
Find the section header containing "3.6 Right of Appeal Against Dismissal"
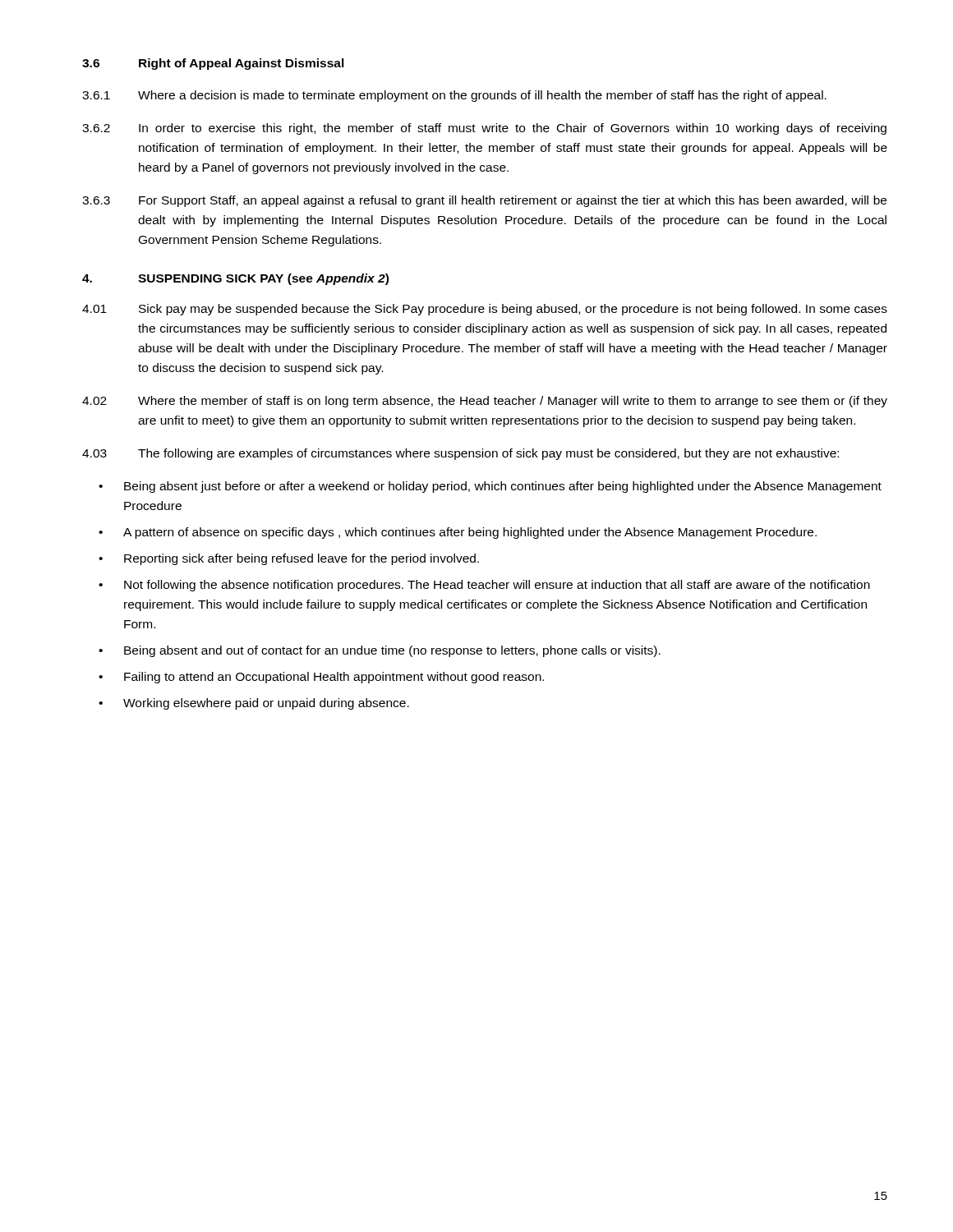coord(213,63)
